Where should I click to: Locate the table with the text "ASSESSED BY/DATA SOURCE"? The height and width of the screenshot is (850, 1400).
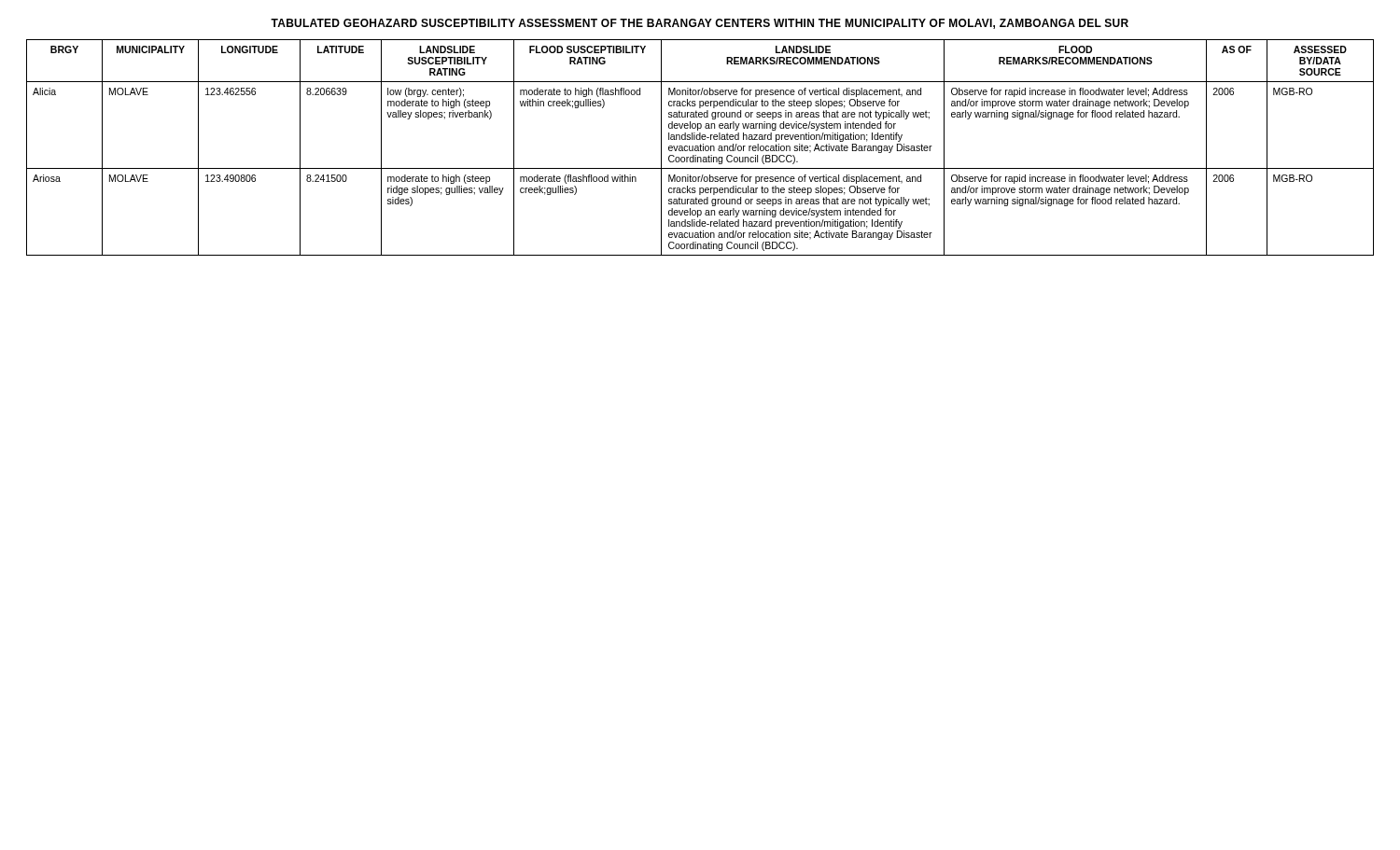tap(700, 147)
